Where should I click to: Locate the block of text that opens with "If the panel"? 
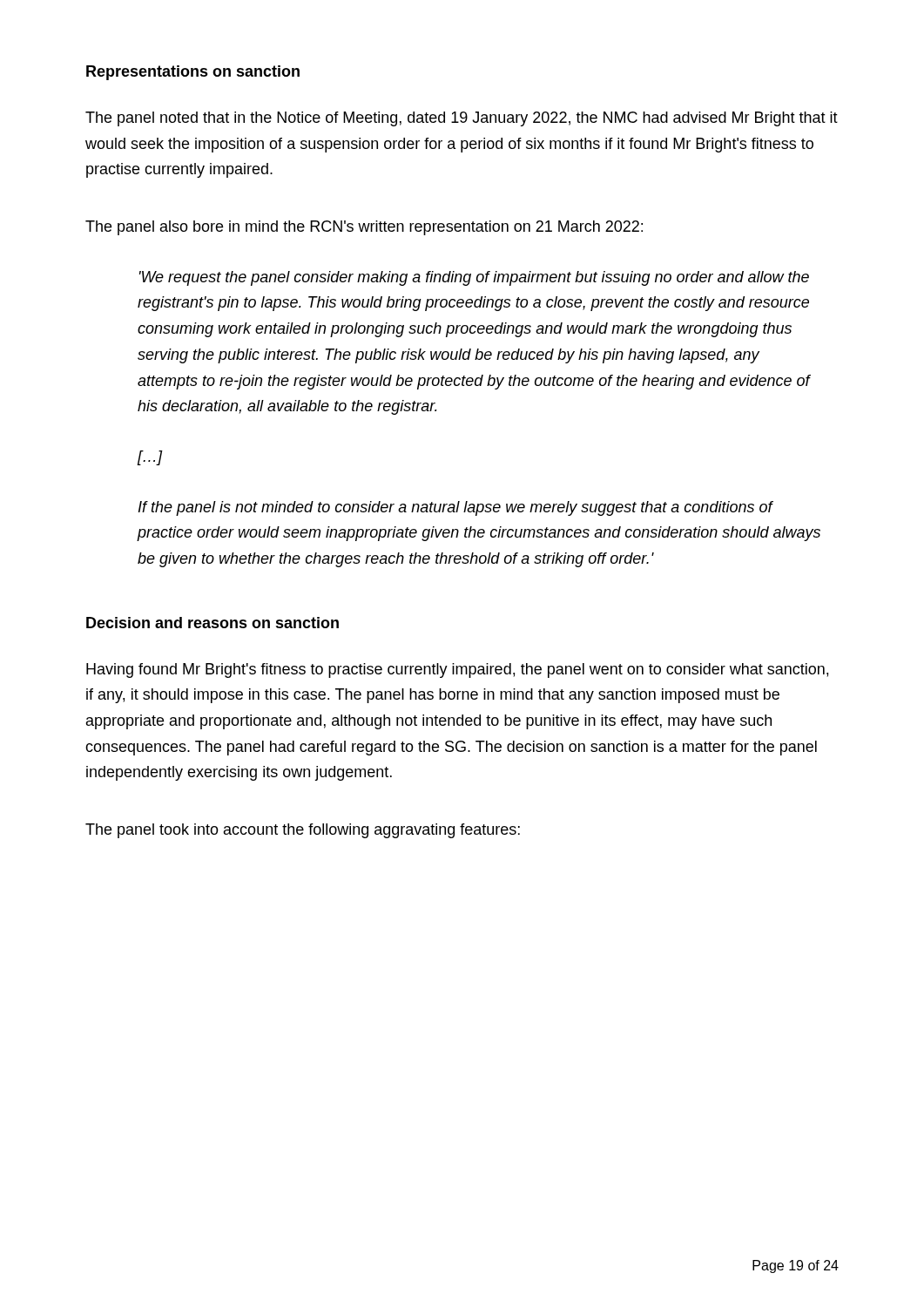pyautogui.click(x=479, y=533)
